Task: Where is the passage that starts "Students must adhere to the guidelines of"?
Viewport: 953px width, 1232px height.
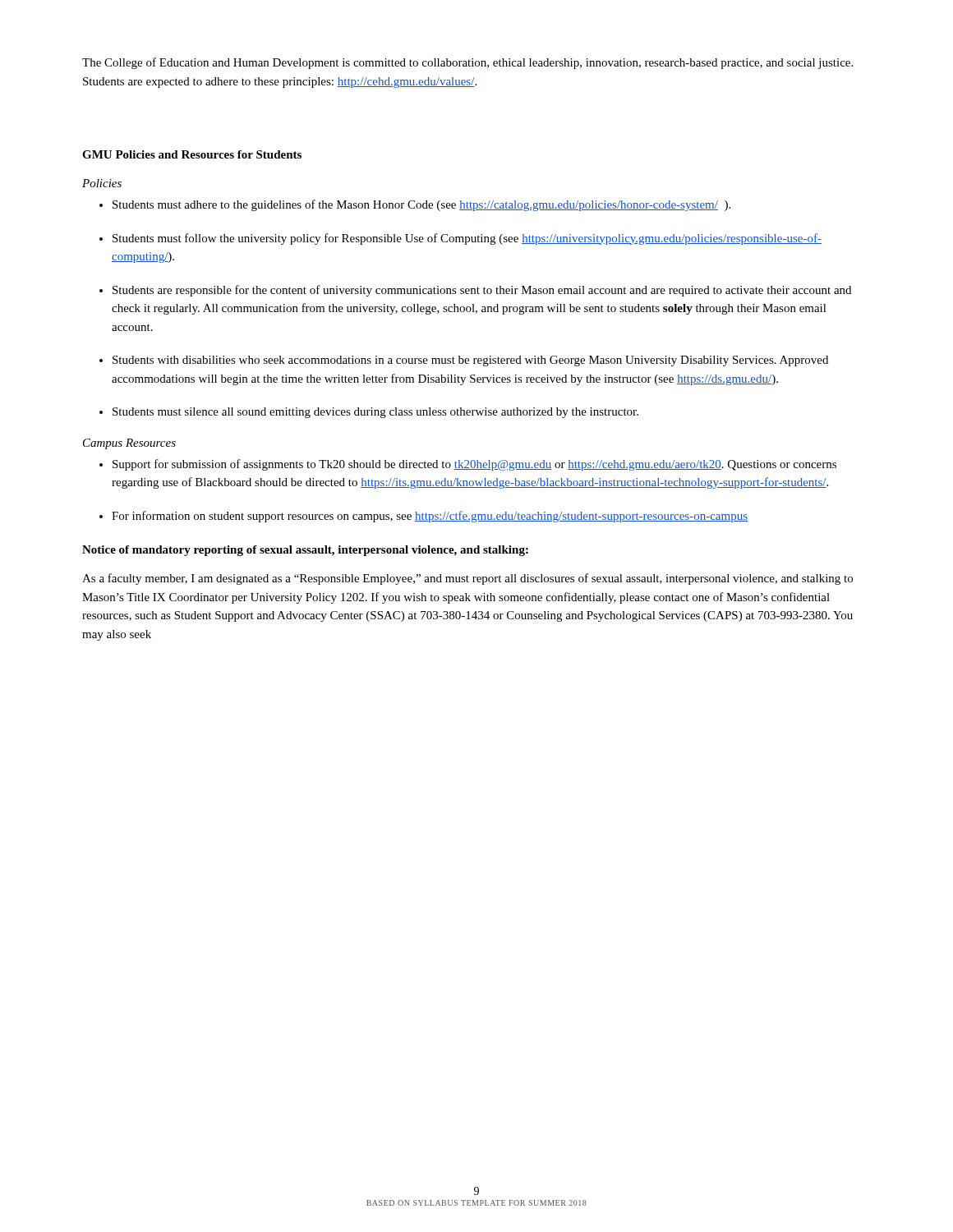Action: [x=422, y=205]
